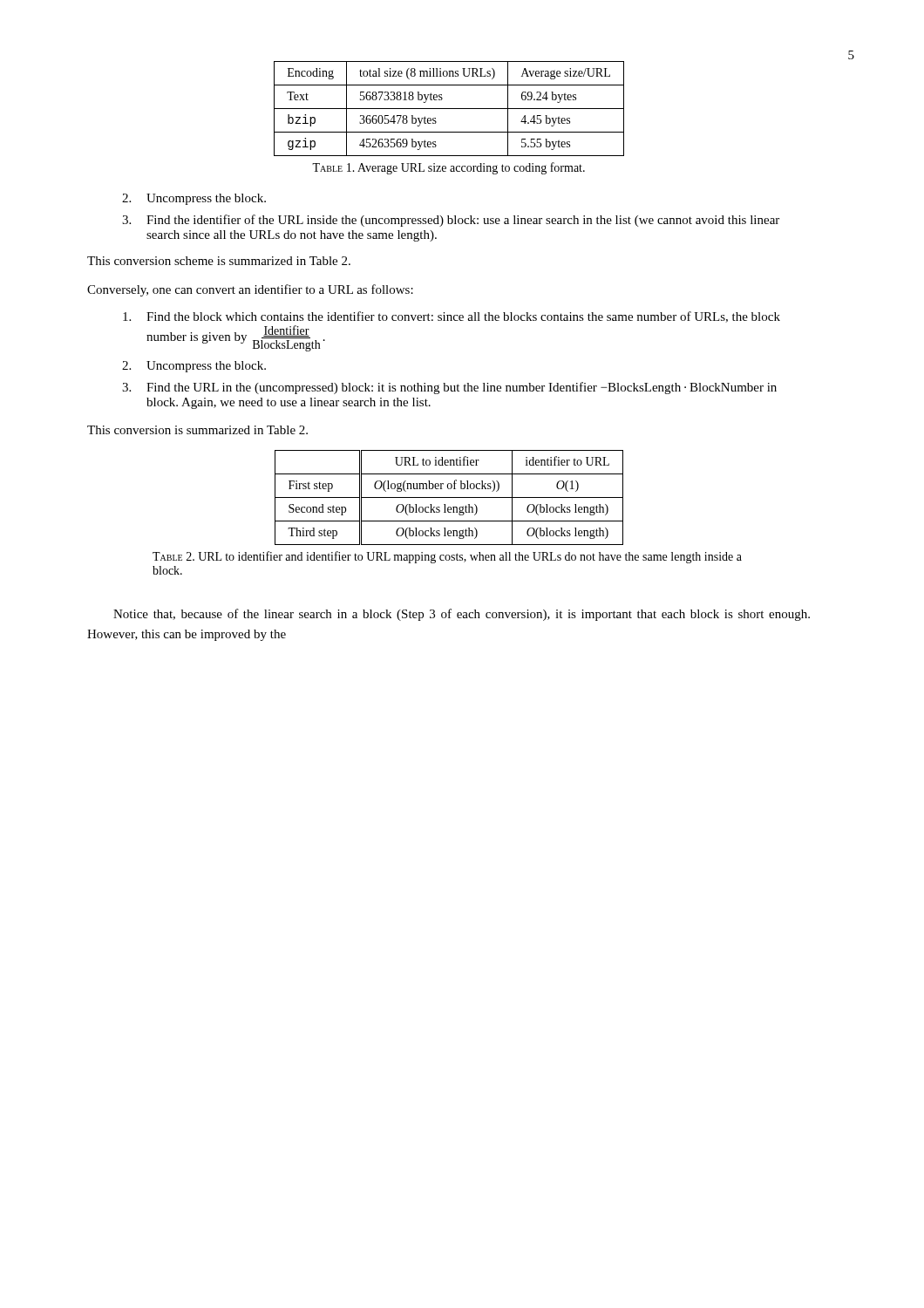
Task: Navigate to the text block starting "3. Find the identifier of"
Action: point(466,228)
